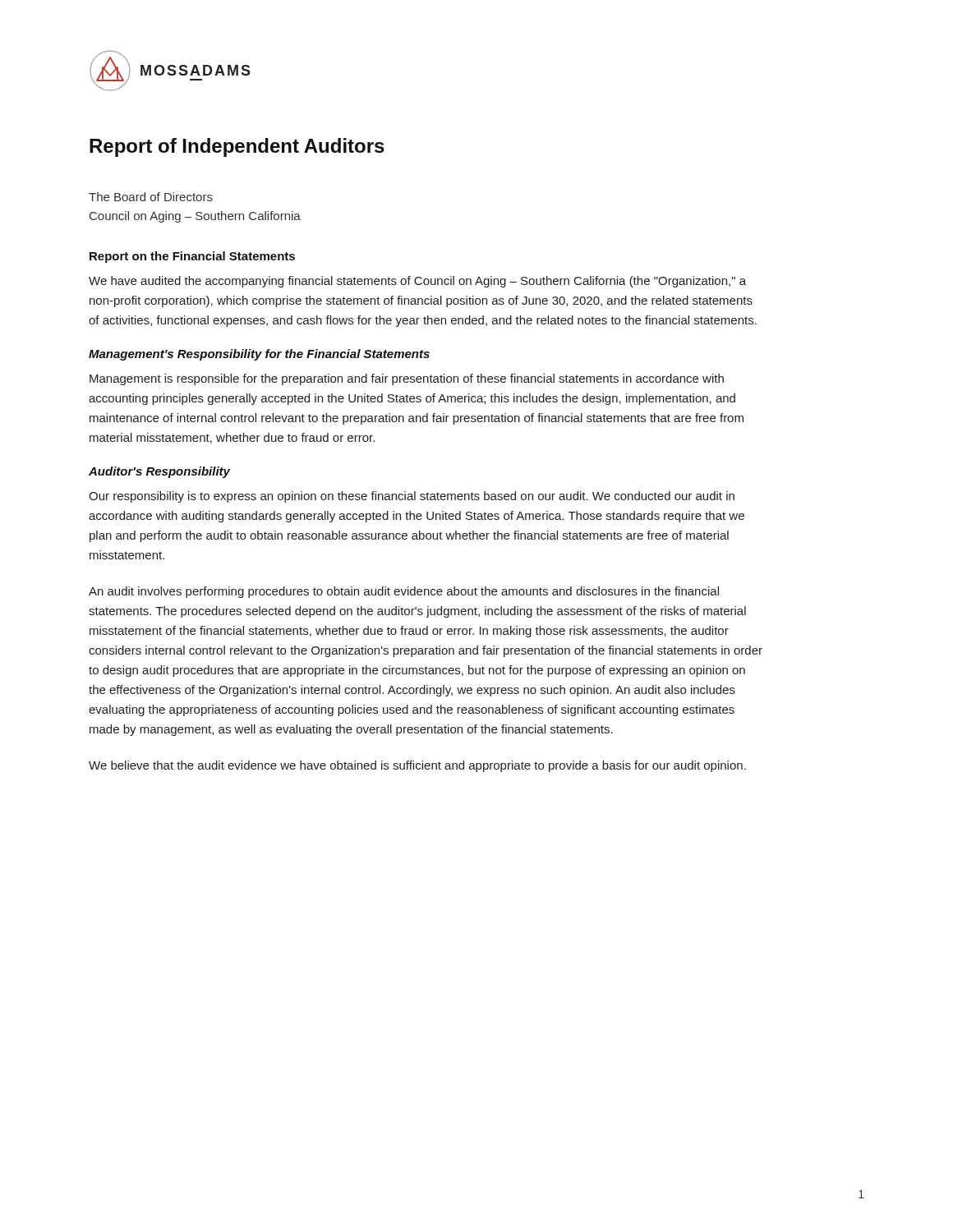
Task: Select the element starting "Auditor's Responsibility"
Action: 159,471
